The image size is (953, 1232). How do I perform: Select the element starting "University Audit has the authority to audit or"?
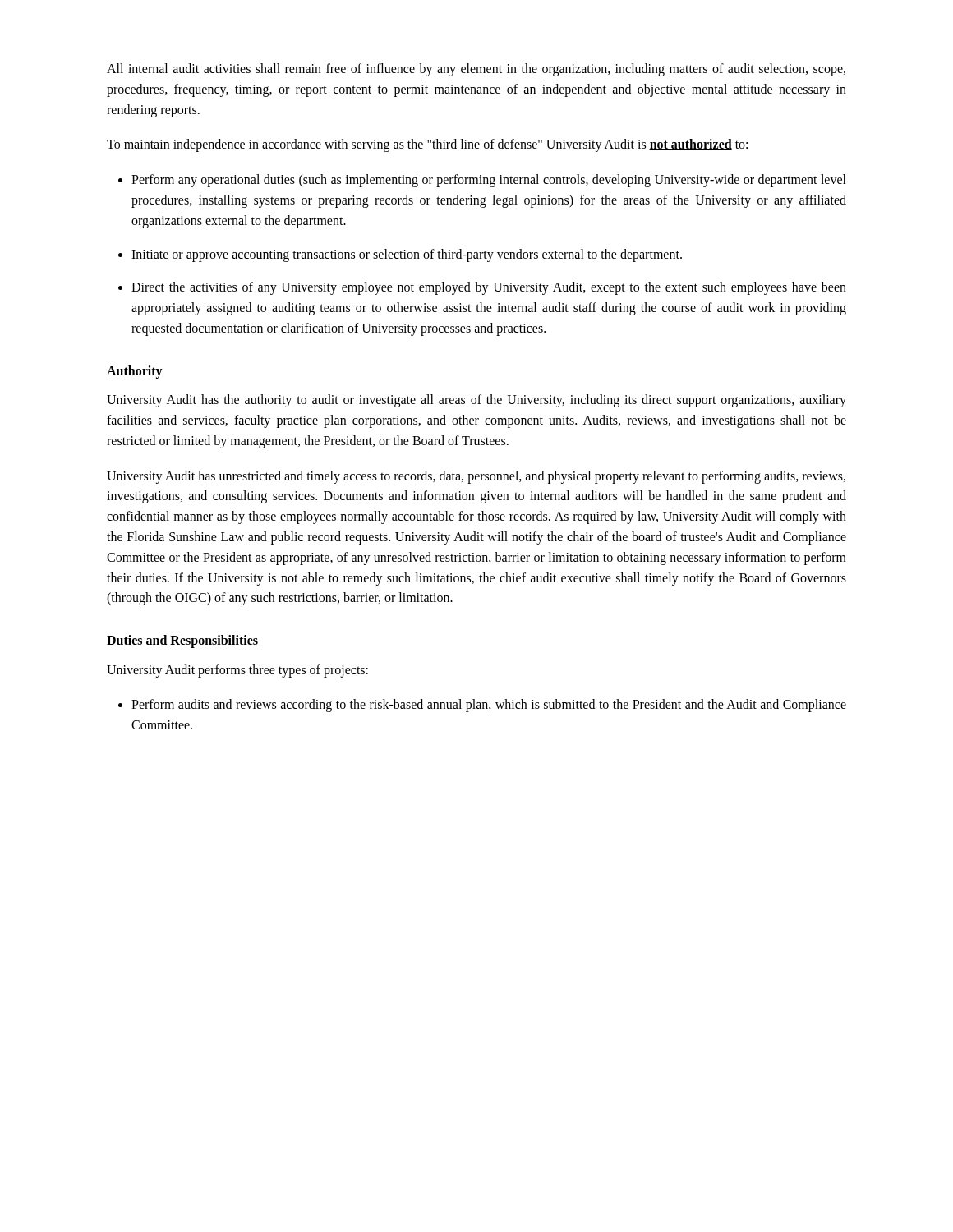tap(476, 420)
